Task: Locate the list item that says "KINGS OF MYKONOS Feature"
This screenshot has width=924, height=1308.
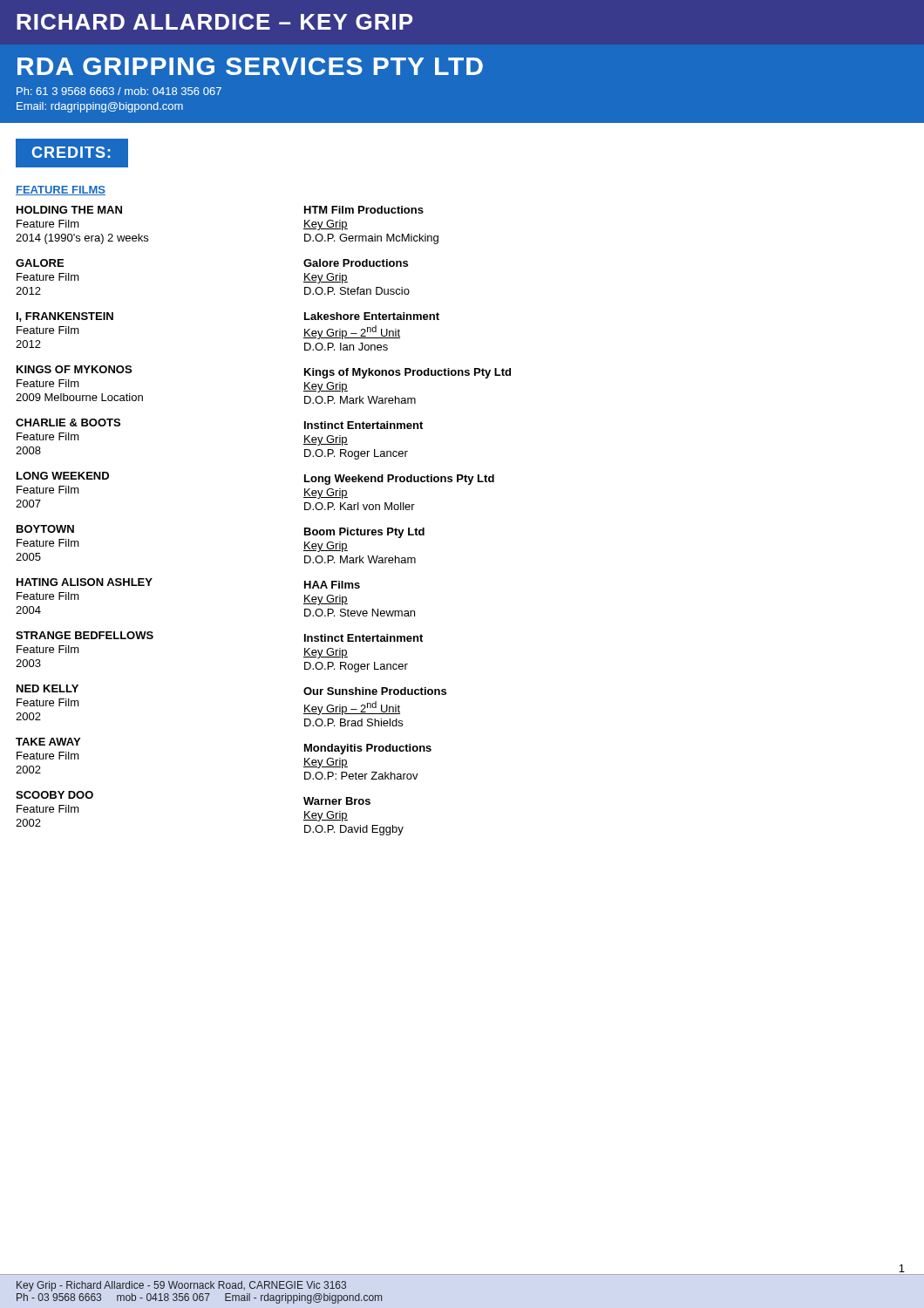Action: (x=74, y=369)
